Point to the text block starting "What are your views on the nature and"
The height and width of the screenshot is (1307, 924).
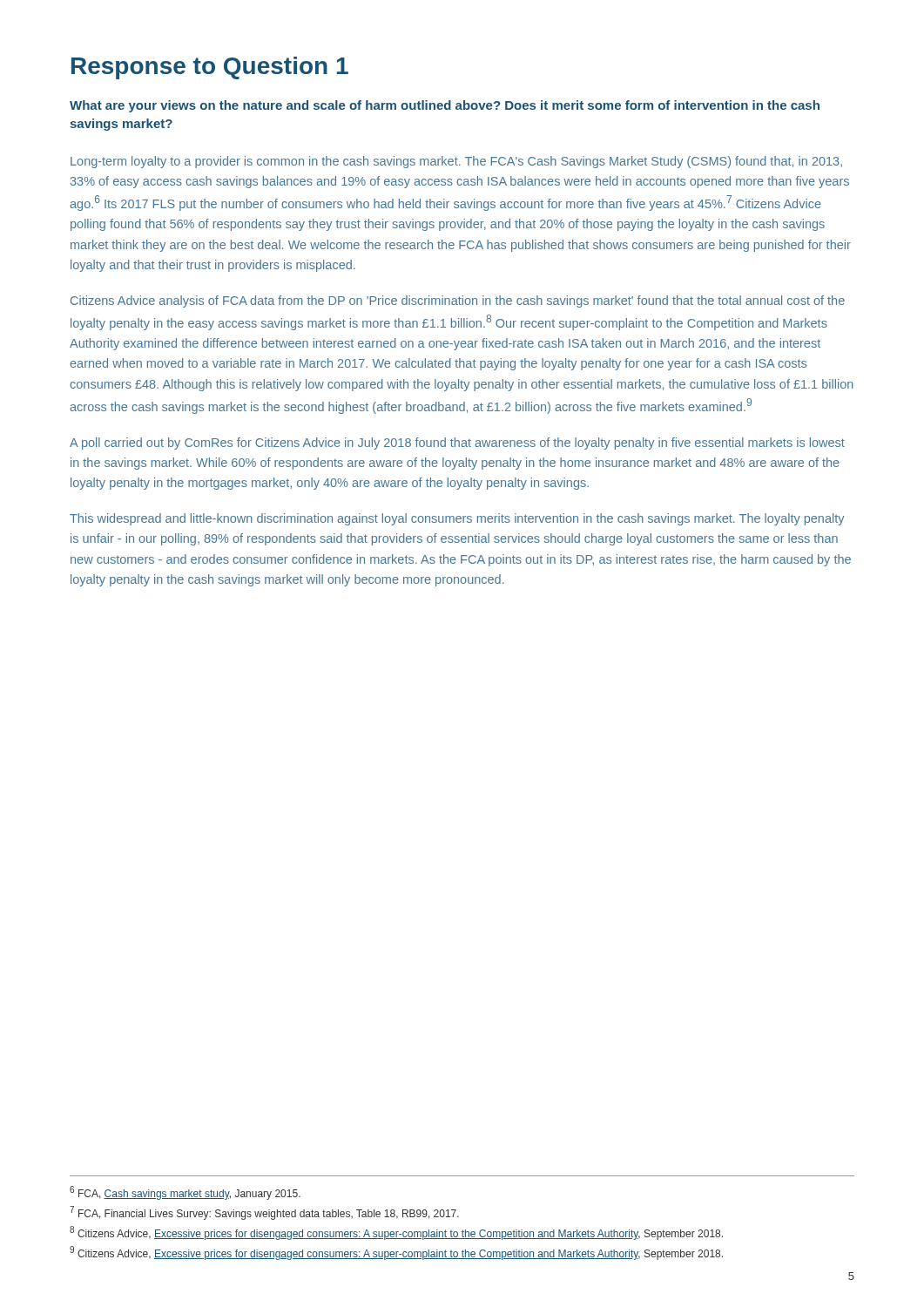click(x=445, y=114)
